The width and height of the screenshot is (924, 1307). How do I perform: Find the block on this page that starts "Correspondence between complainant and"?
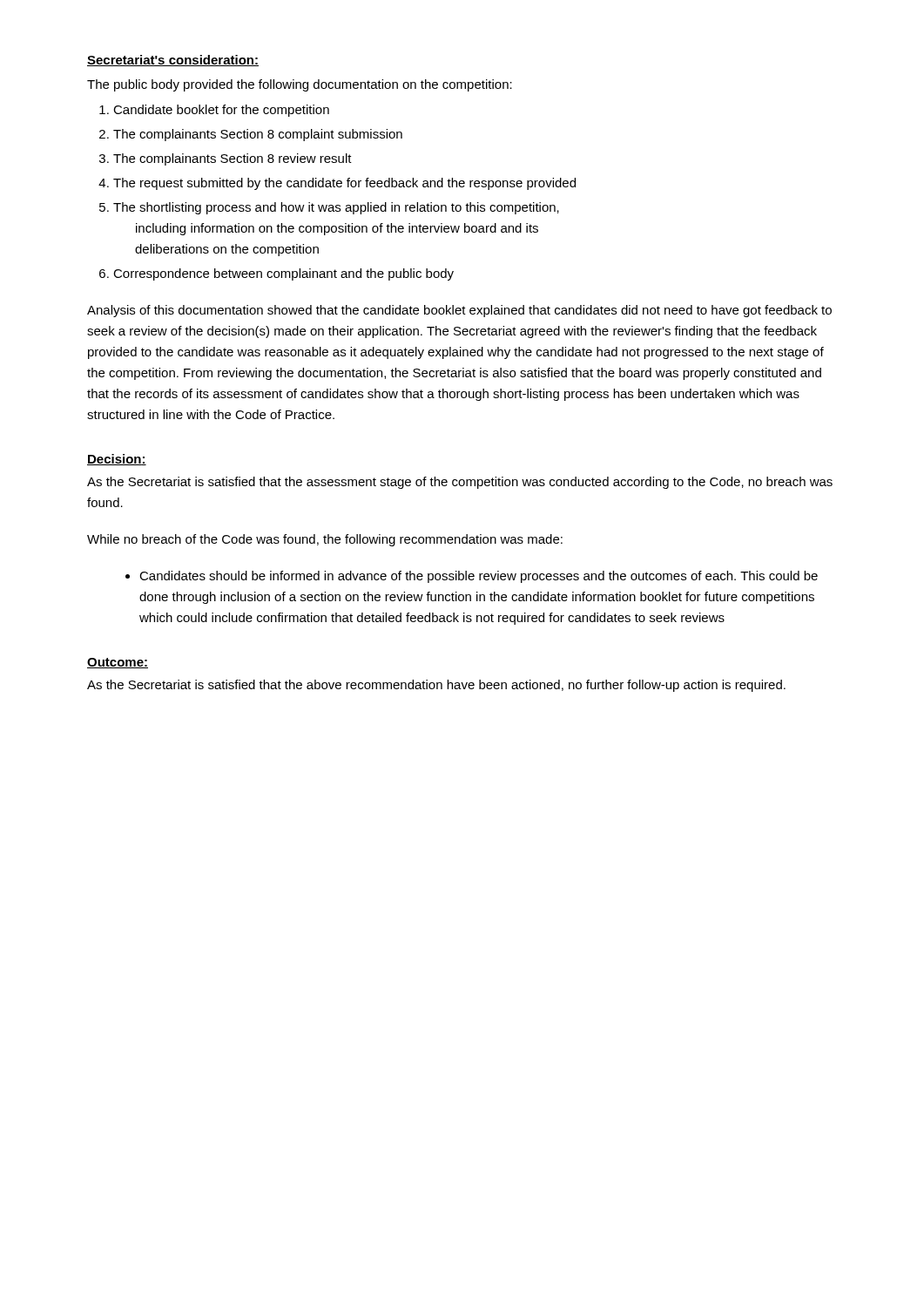click(x=283, y=273)
